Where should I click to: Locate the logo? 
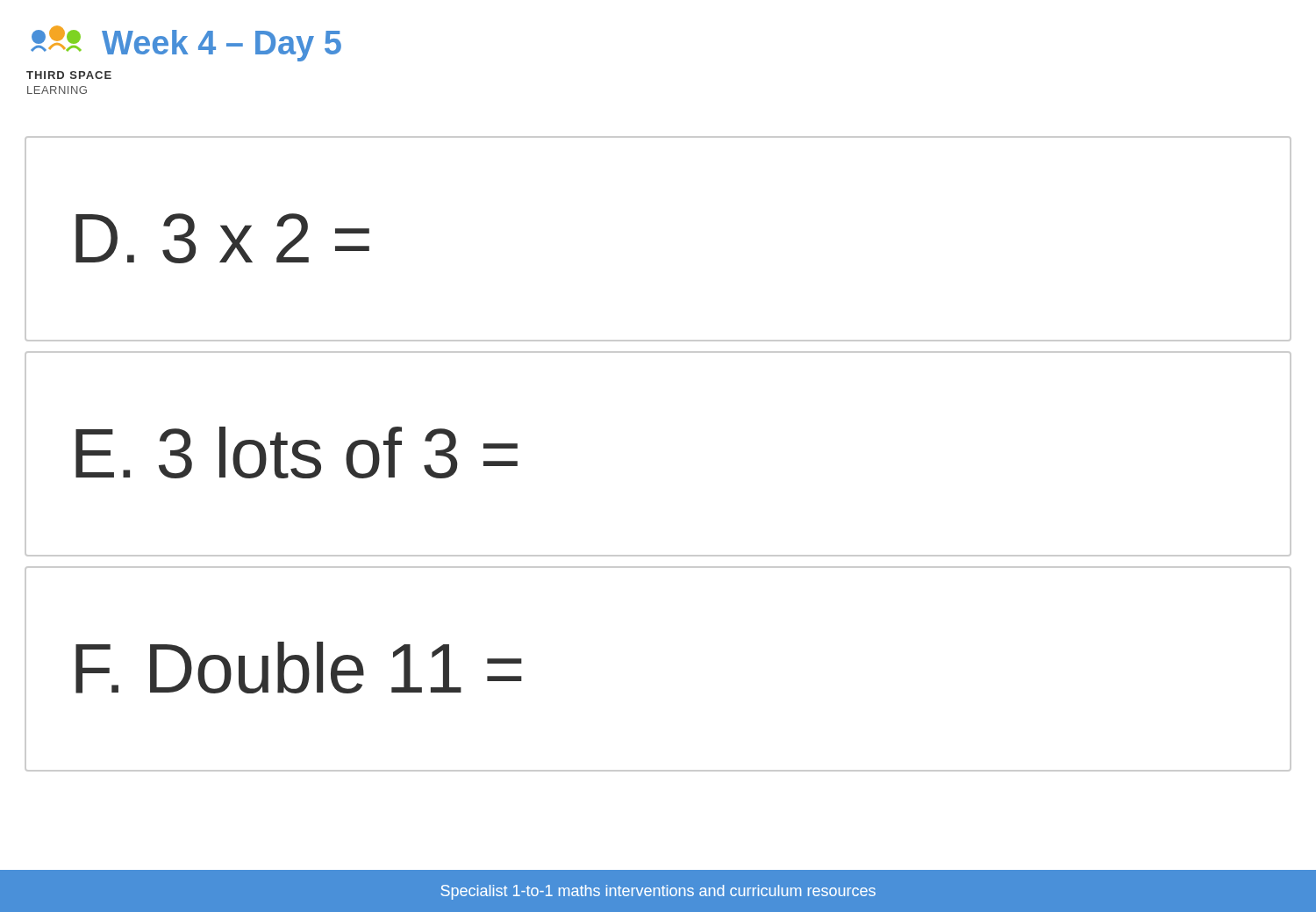click(57, 43)
